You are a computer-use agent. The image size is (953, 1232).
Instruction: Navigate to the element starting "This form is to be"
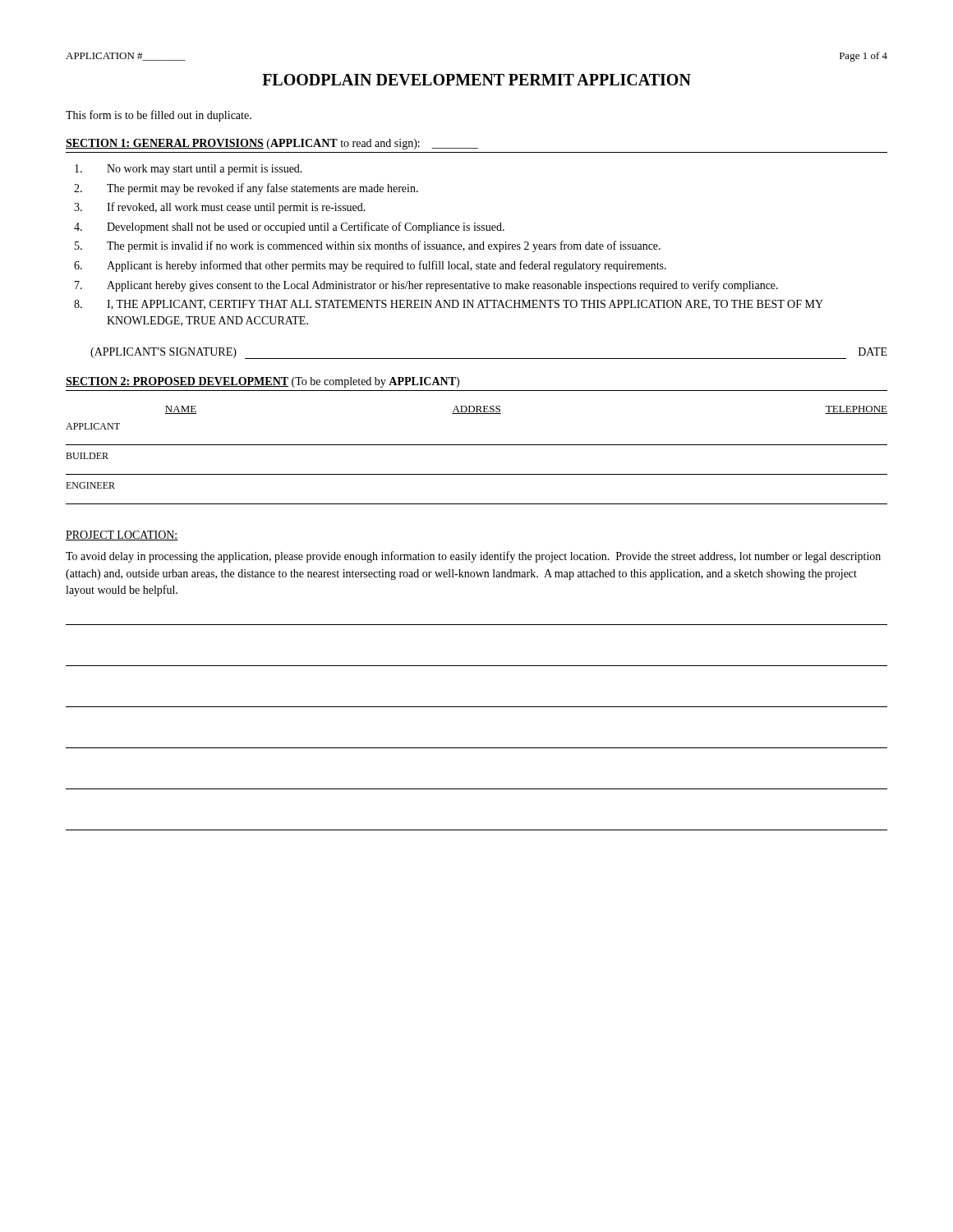coord(159,115)
